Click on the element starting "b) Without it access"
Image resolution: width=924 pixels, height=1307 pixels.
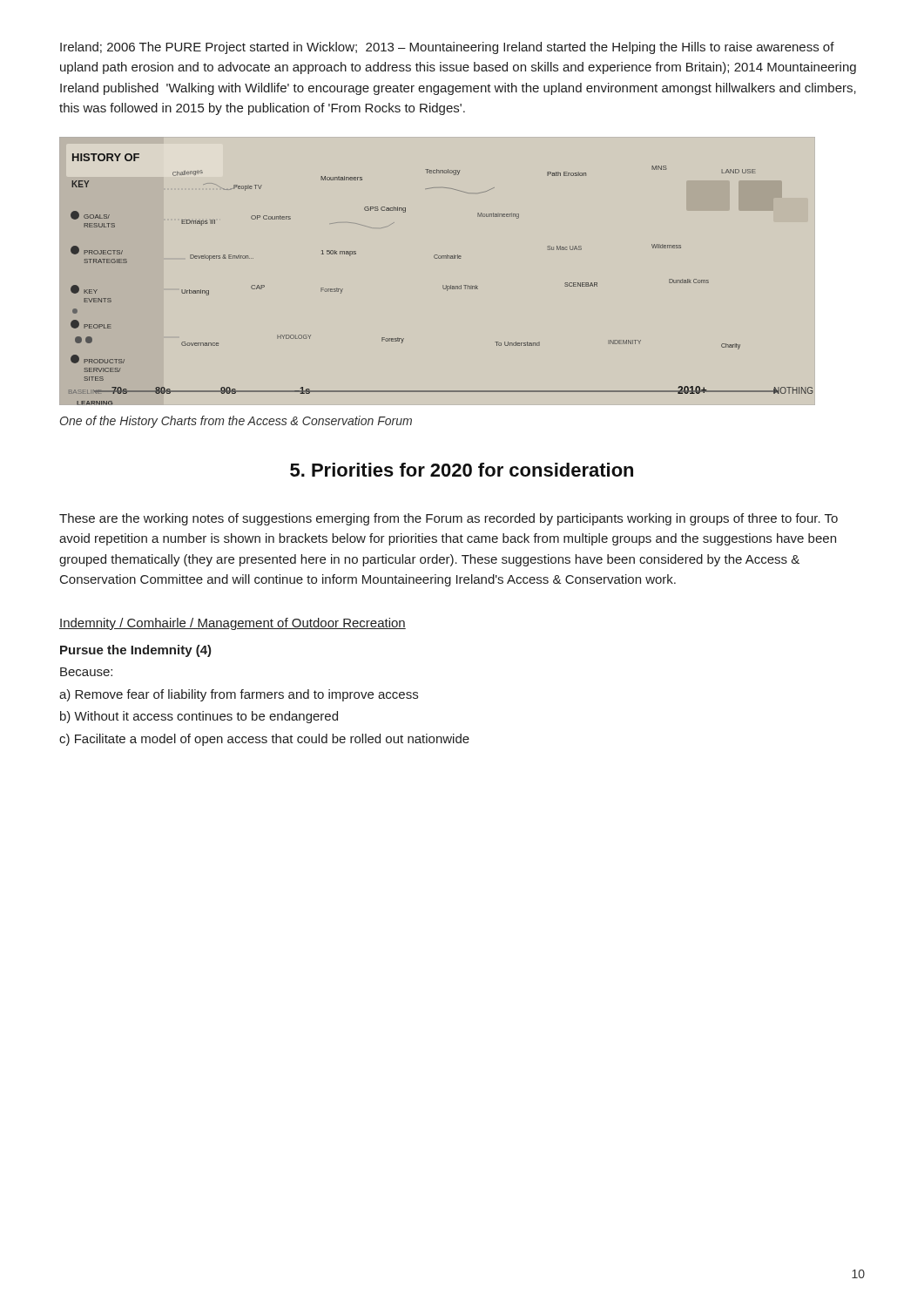pyautogui.click(x=199, y=716)
